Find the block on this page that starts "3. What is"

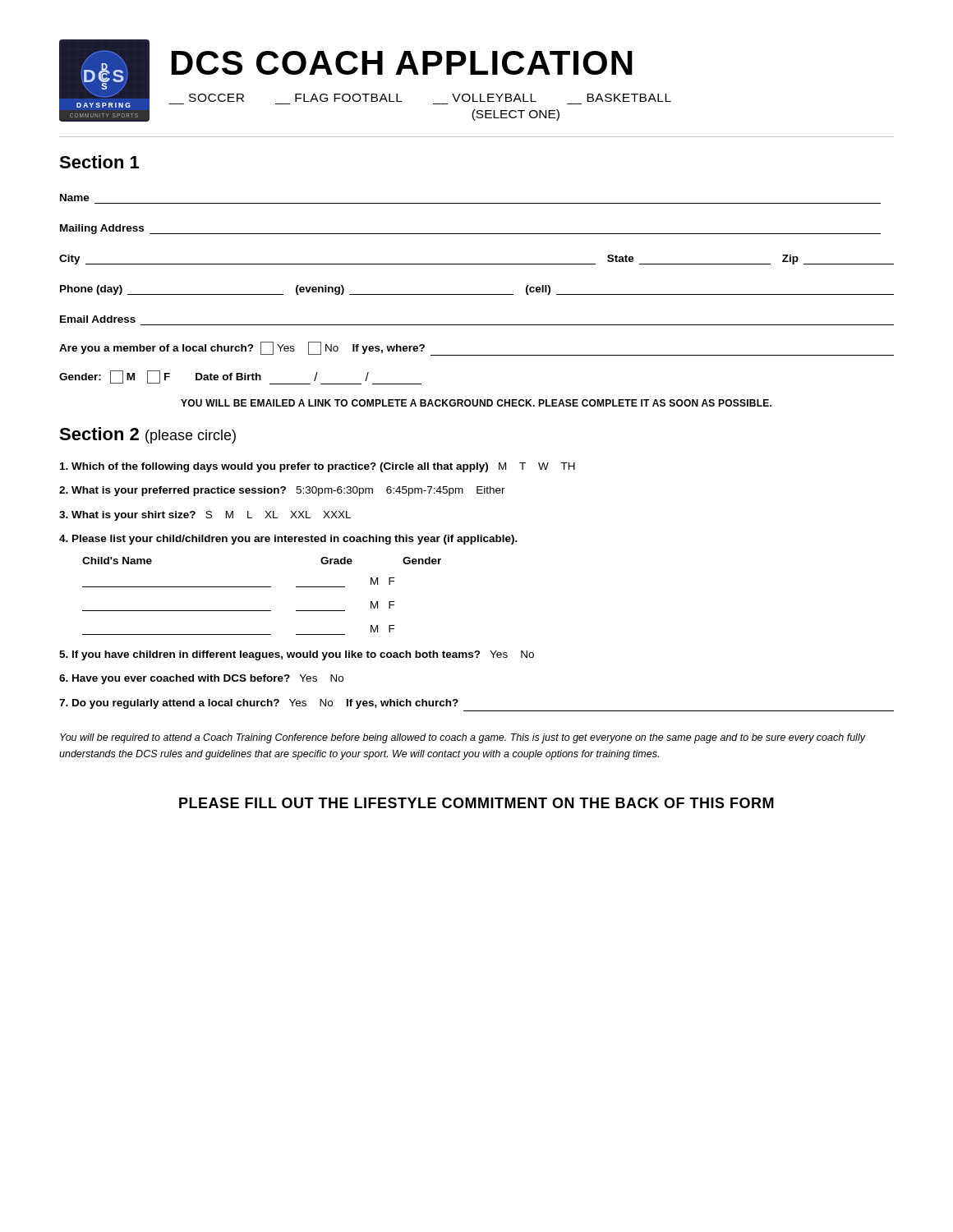click(x=205, y=514)
